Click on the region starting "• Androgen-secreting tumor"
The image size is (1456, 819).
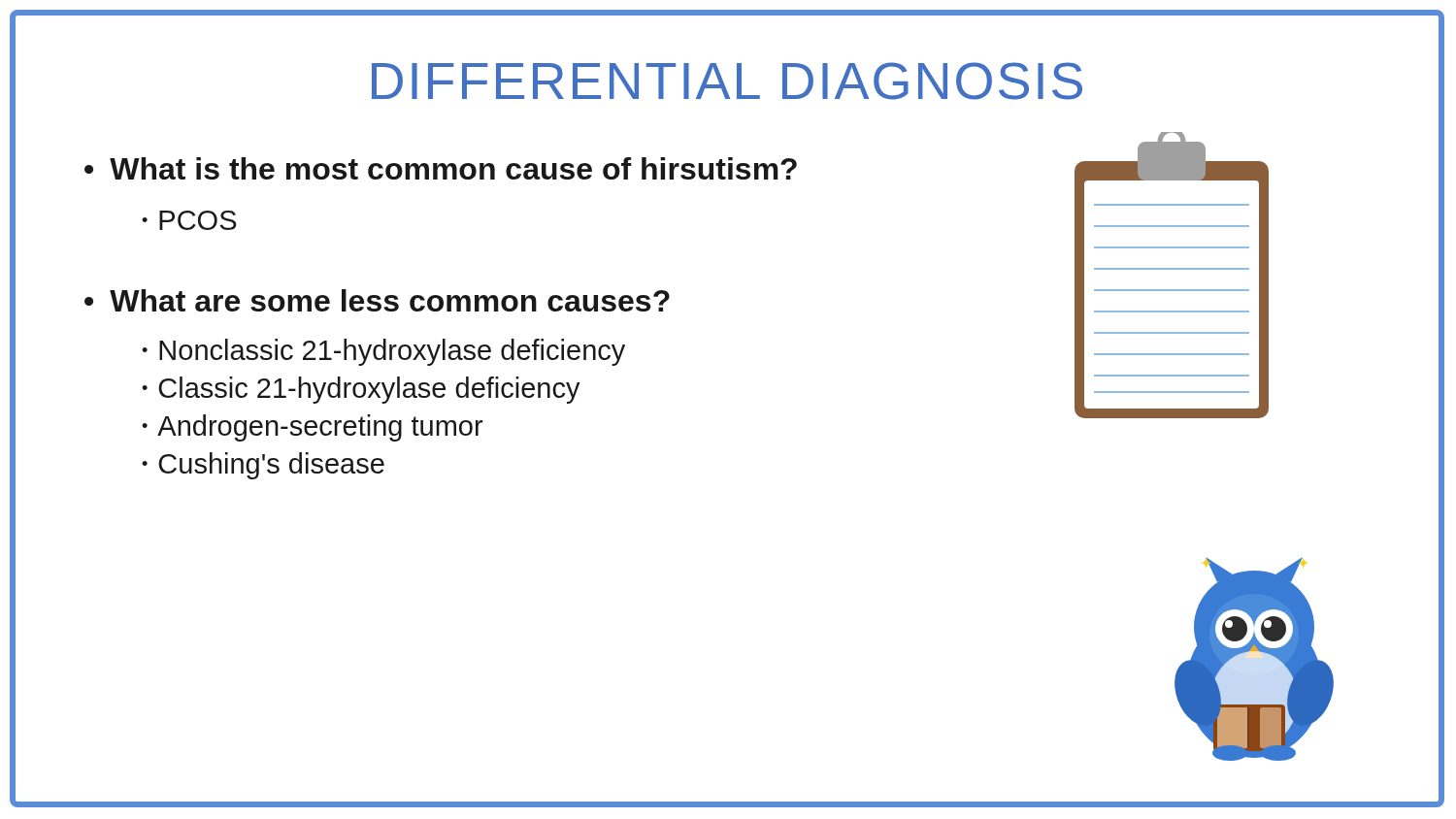(312, 426)
